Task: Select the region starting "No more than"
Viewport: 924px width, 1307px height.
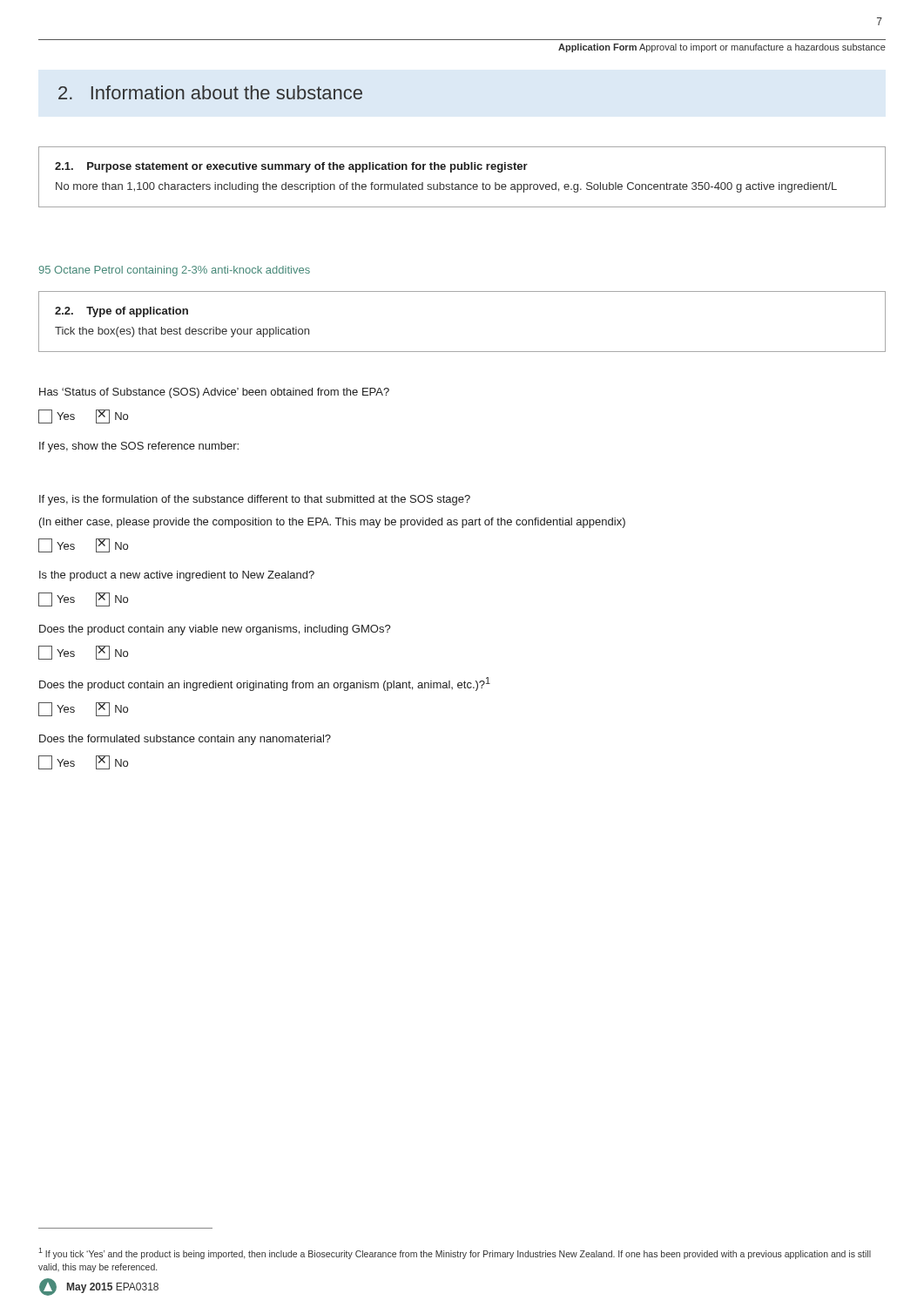Action: (446, 186)
